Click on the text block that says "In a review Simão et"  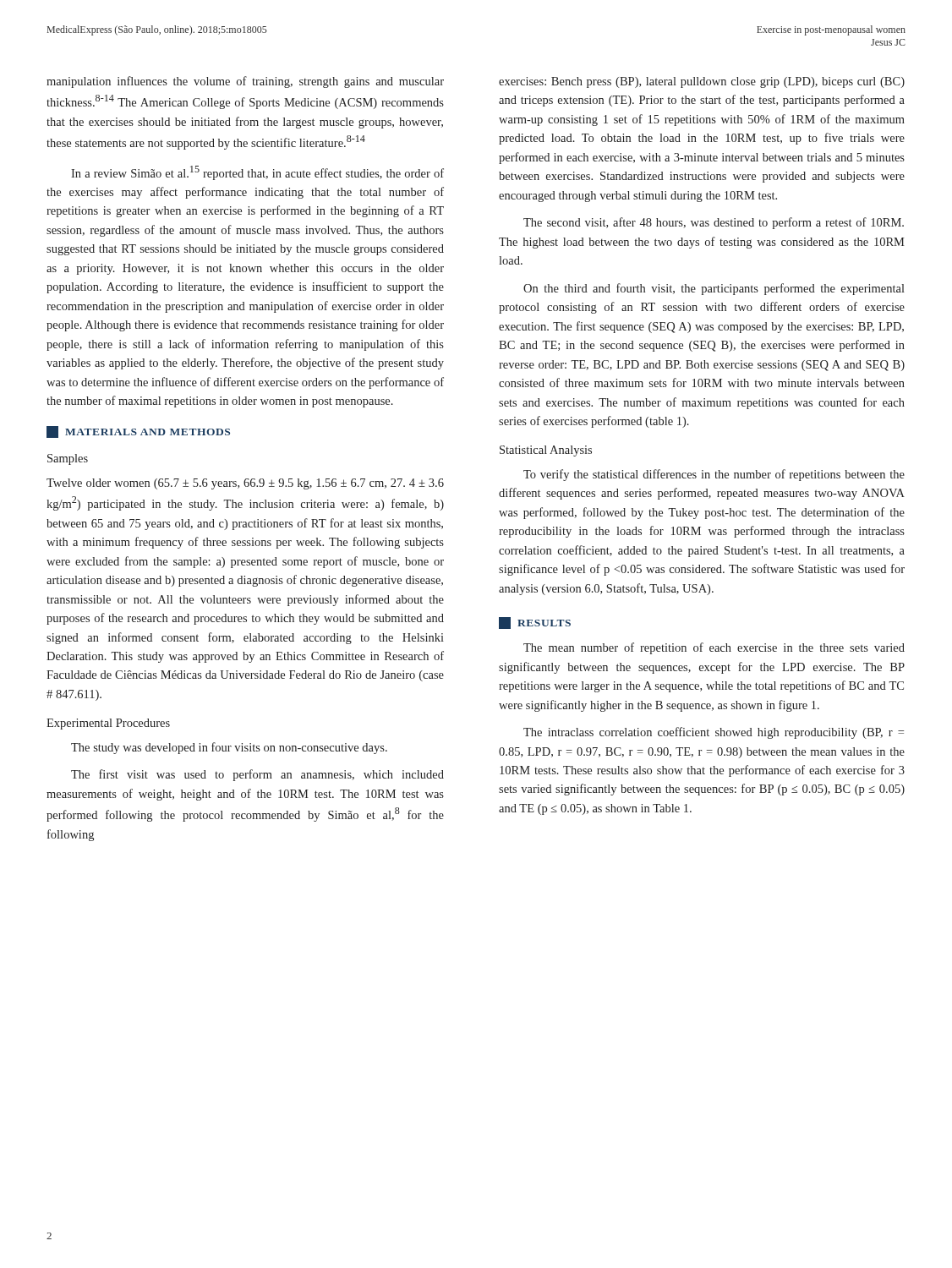coord(245,286)
